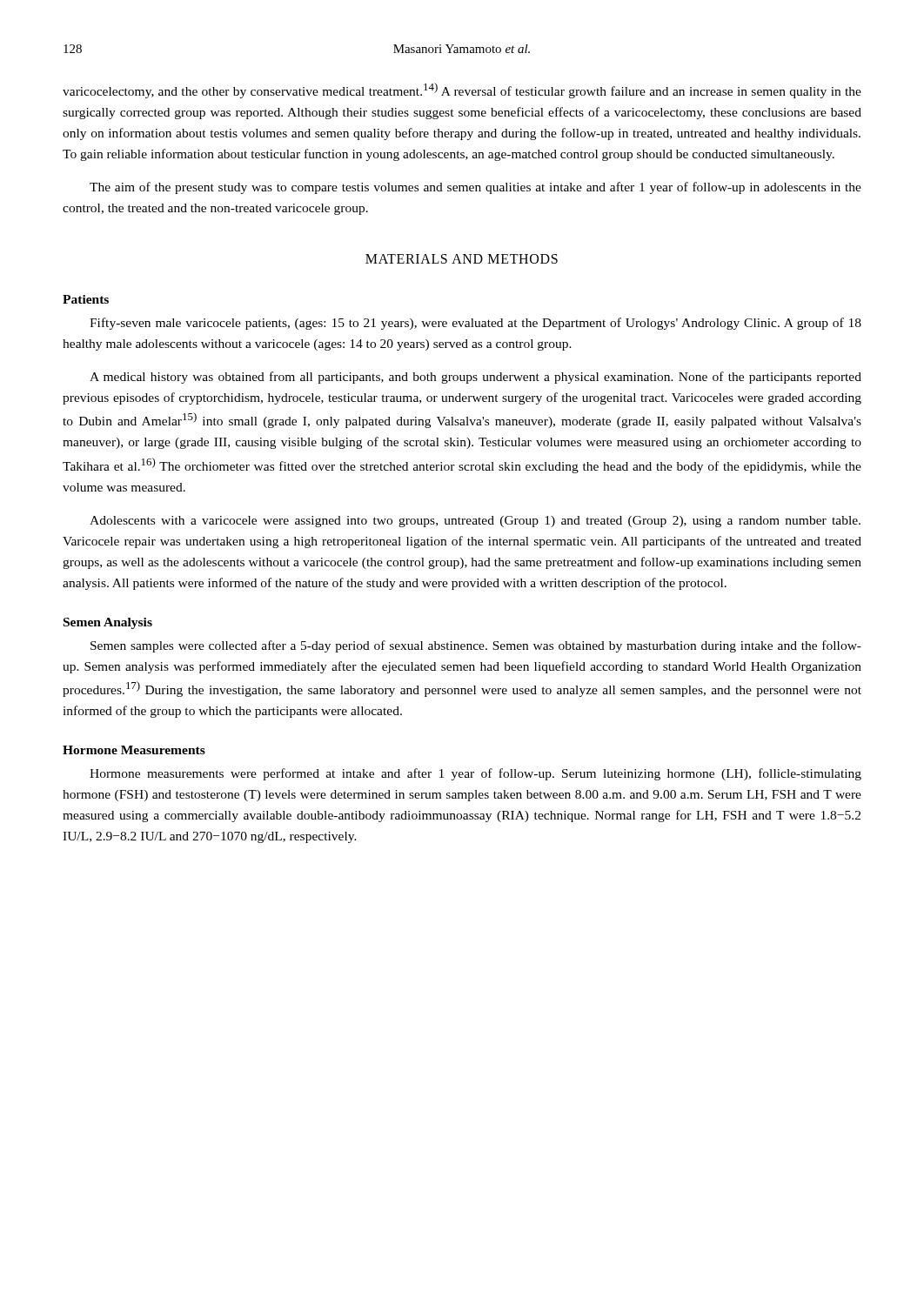Point to the block starting "Hormone Measurements"

(x=134, y=749)
